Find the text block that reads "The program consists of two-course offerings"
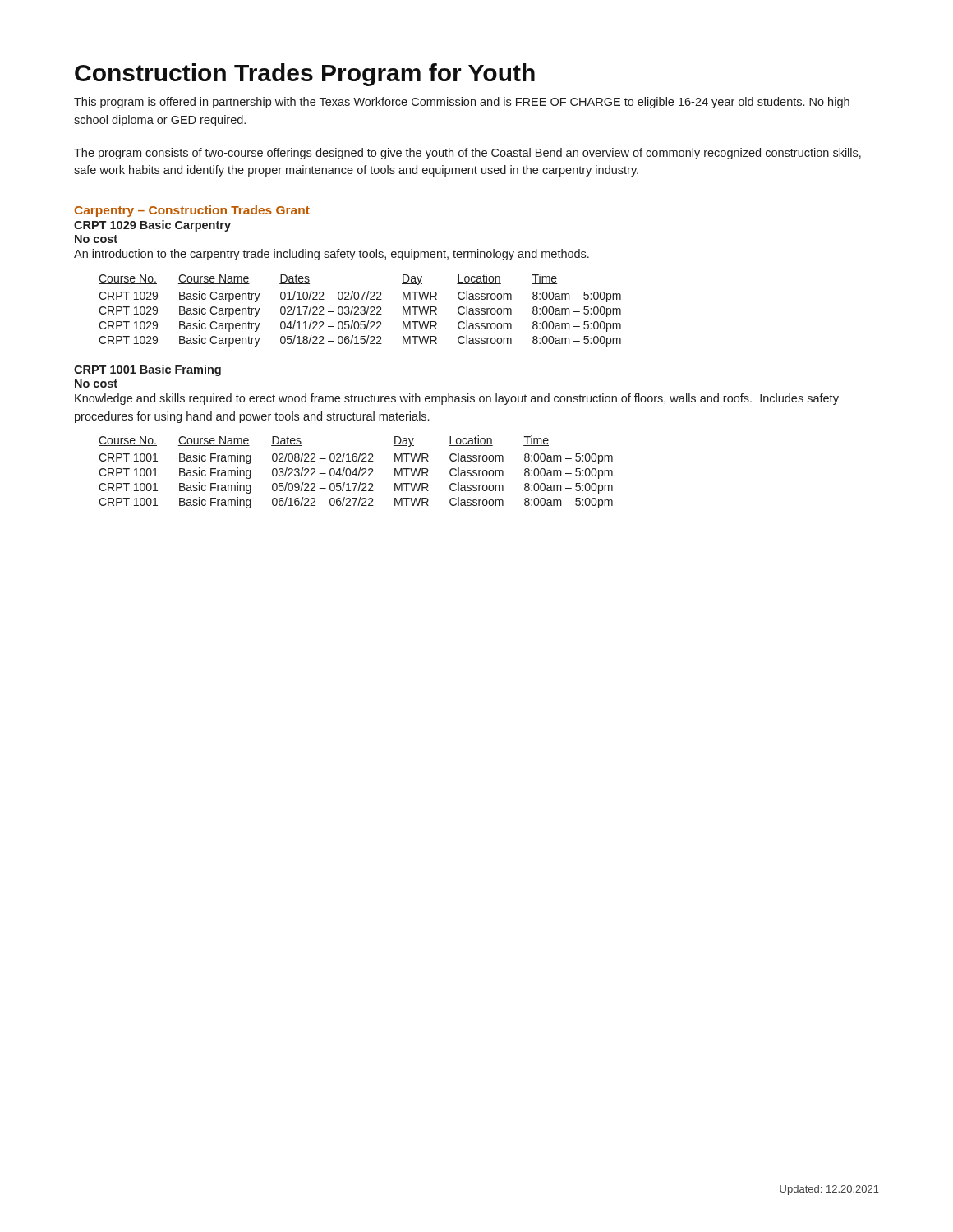Viewport: 953px width, 1232px height. tap(468, 161)
